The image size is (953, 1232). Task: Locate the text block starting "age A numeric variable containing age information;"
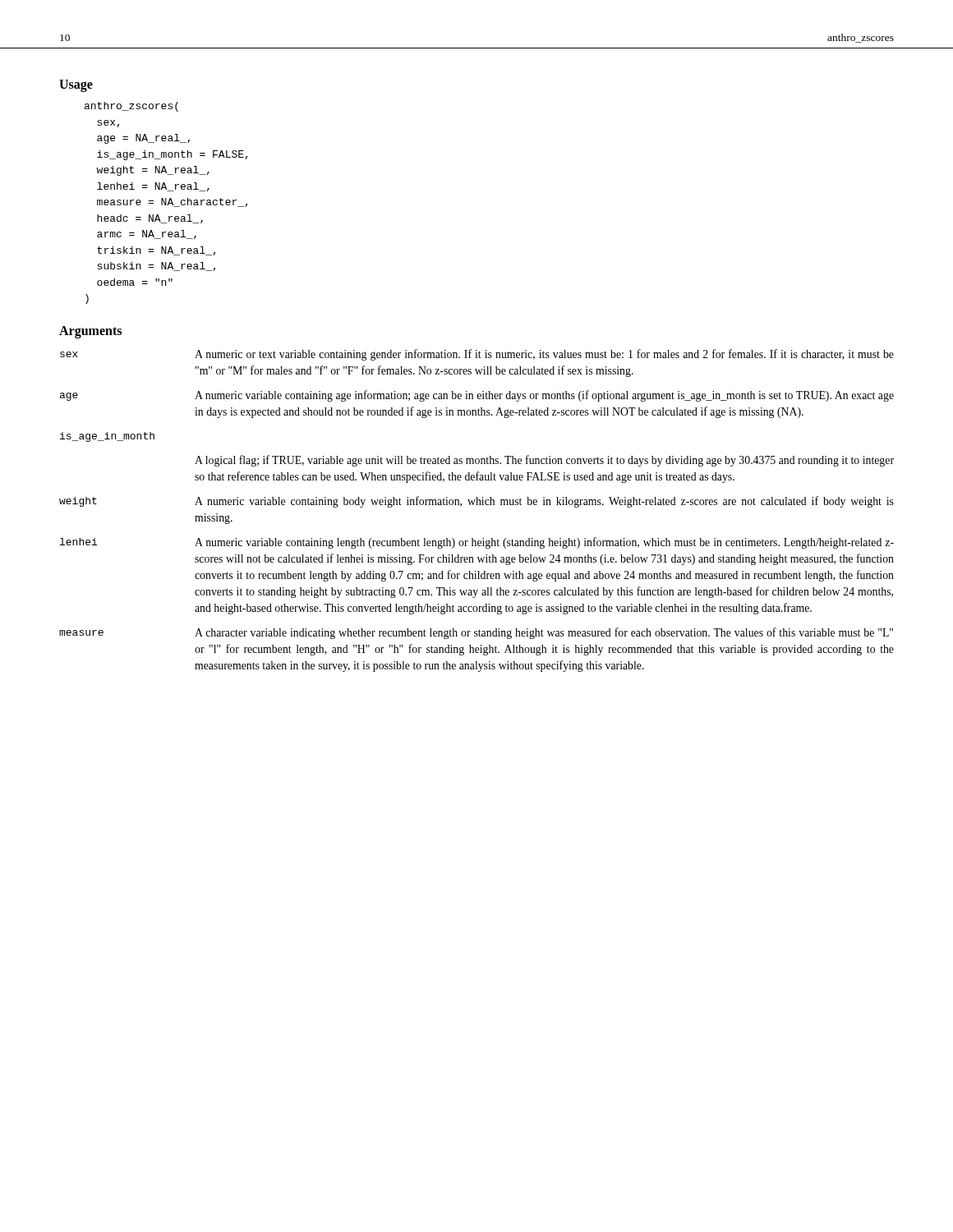(476, 404)
